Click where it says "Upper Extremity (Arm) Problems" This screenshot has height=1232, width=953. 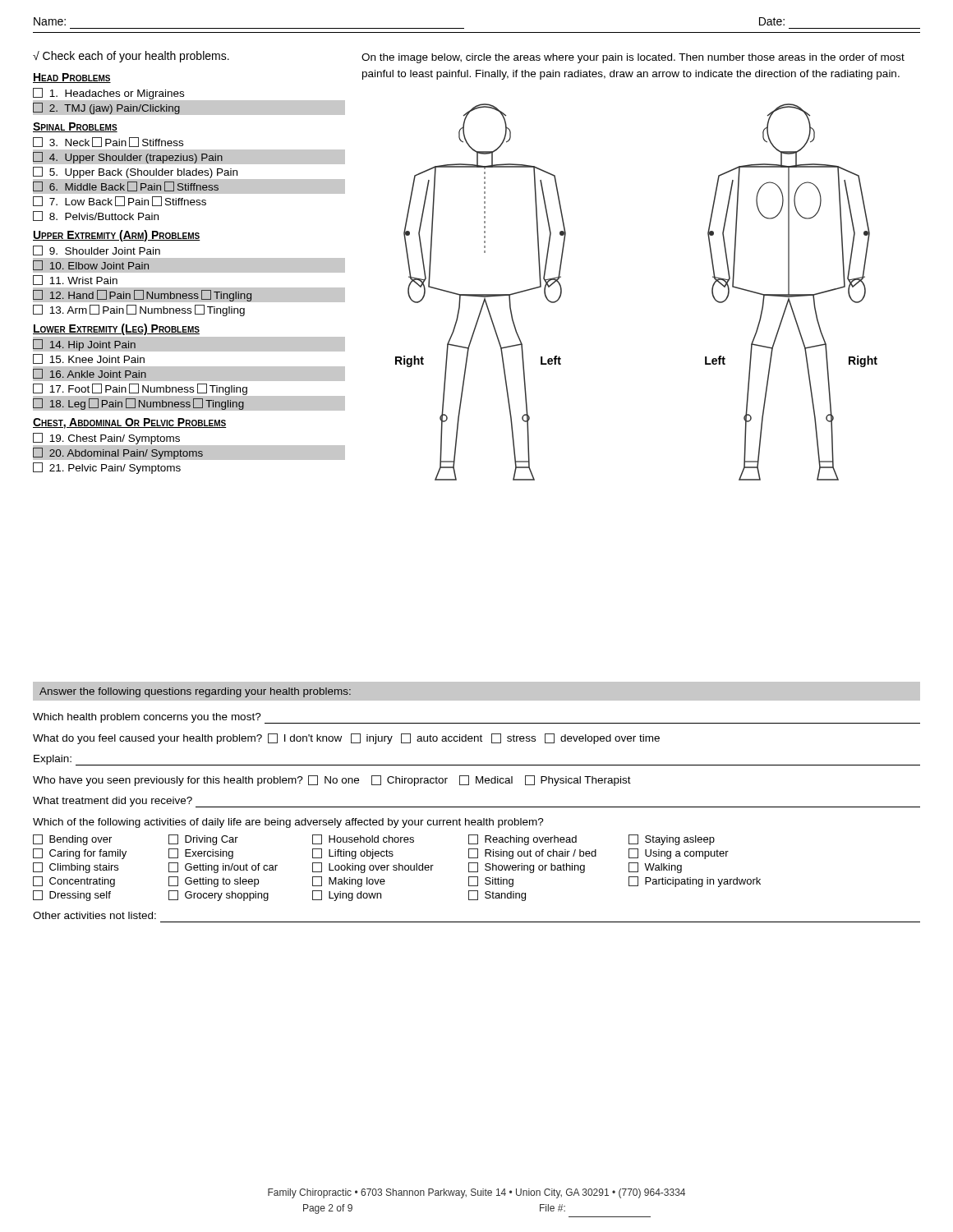coord(116,235)
